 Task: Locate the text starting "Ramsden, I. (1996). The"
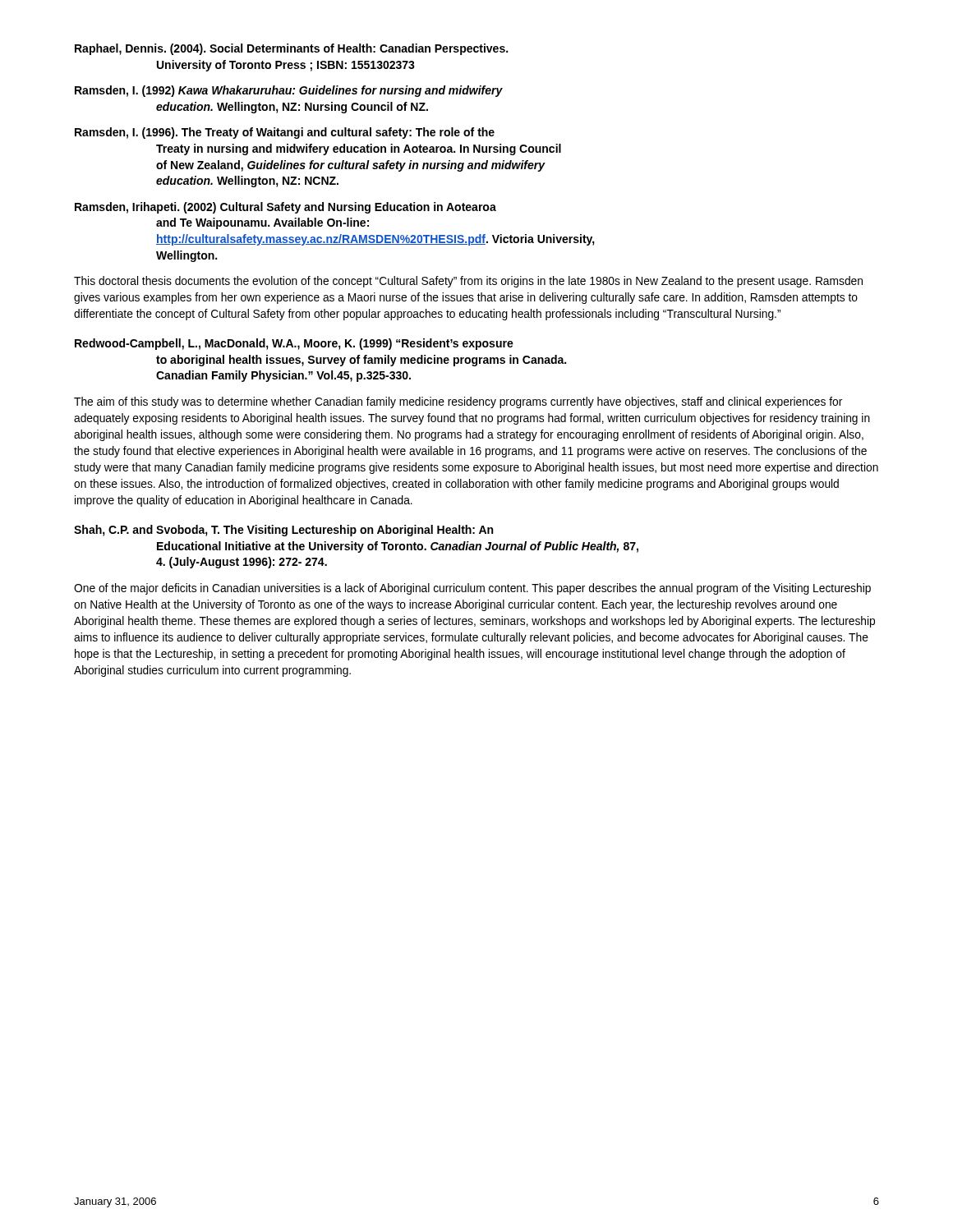pyautogui.click(x=476, y=158)
